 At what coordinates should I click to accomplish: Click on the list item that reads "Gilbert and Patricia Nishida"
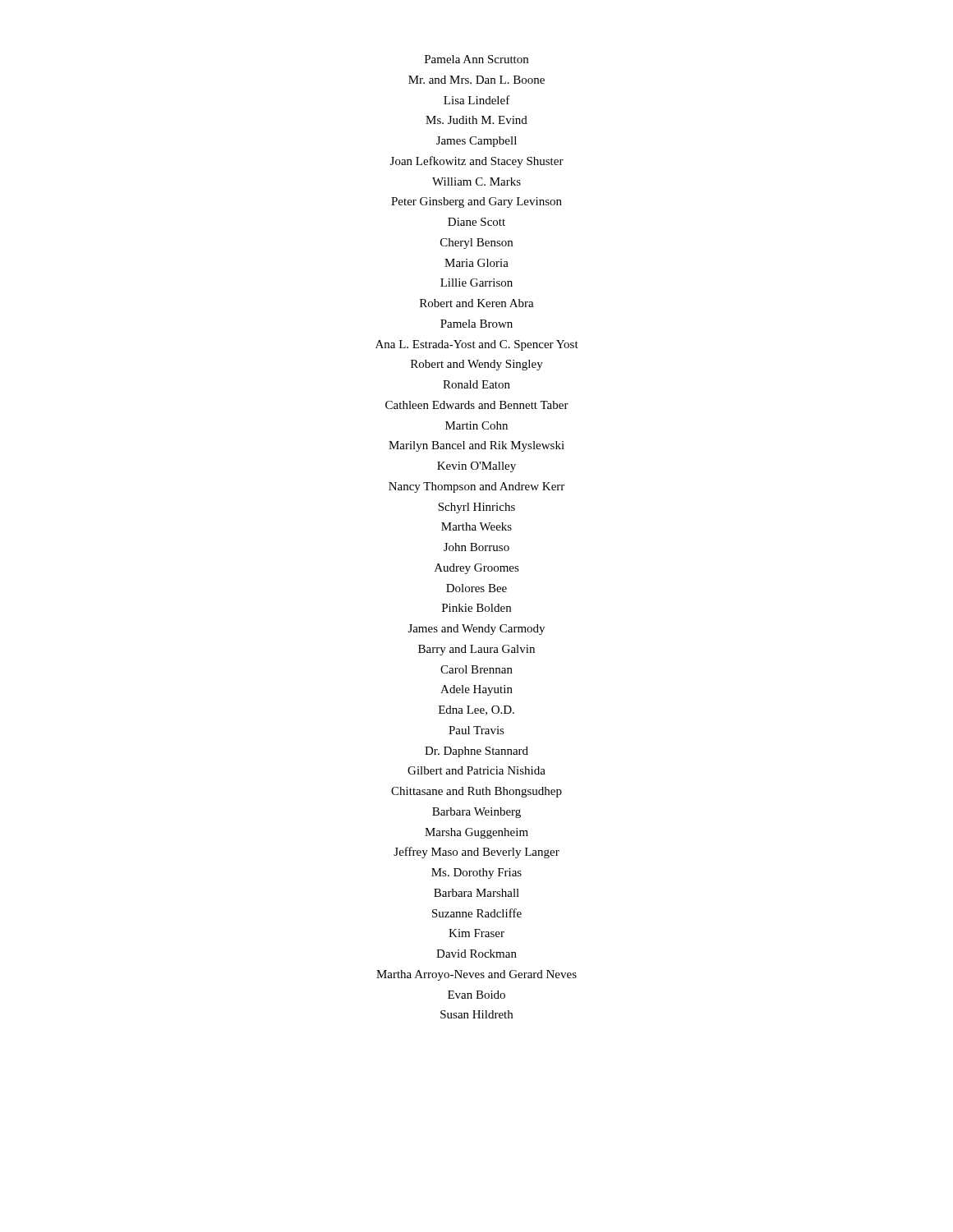click(x=476, y=771)
